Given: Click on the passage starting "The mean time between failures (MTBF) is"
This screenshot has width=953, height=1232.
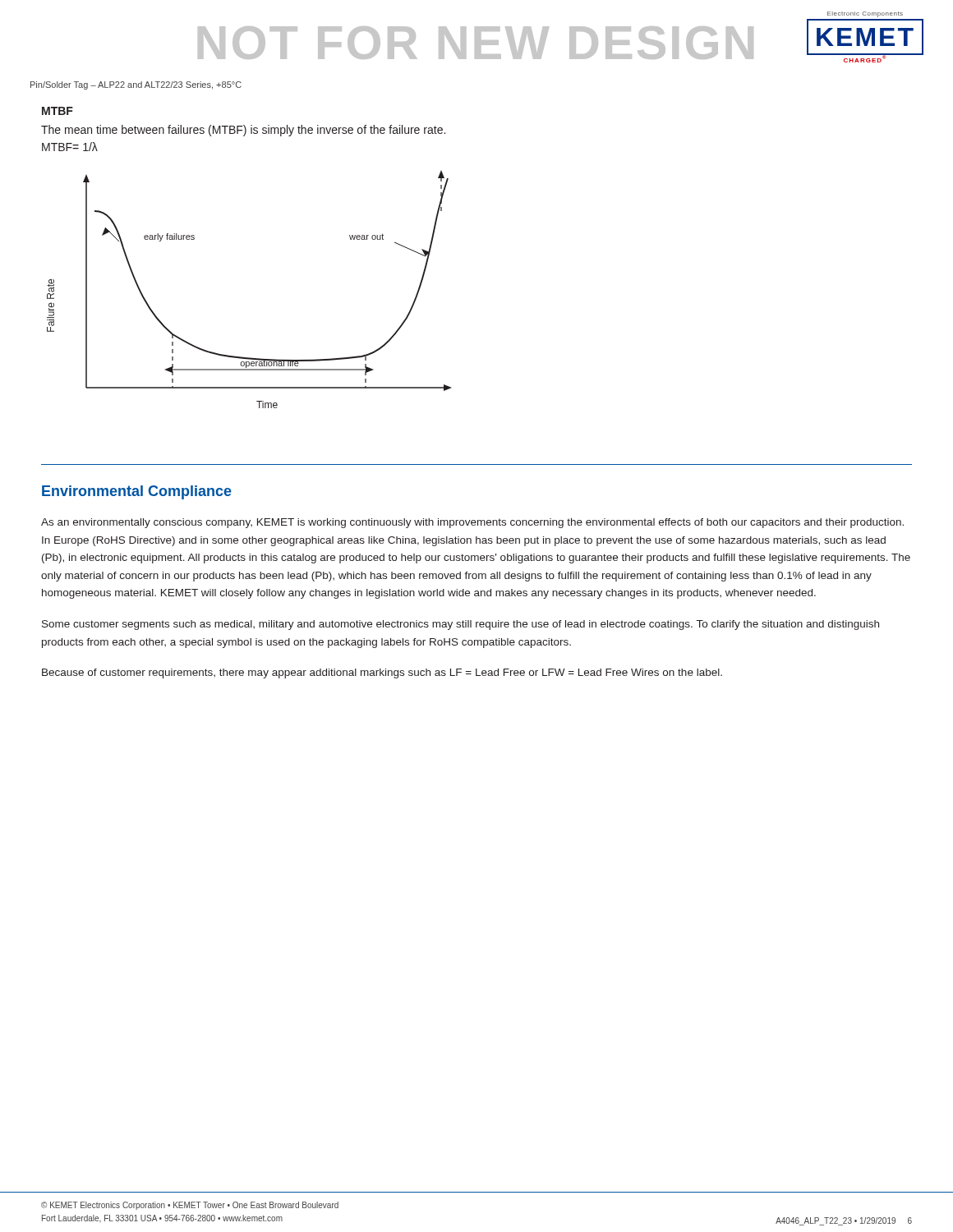Looking at the screenshot, I should (244, 138).
